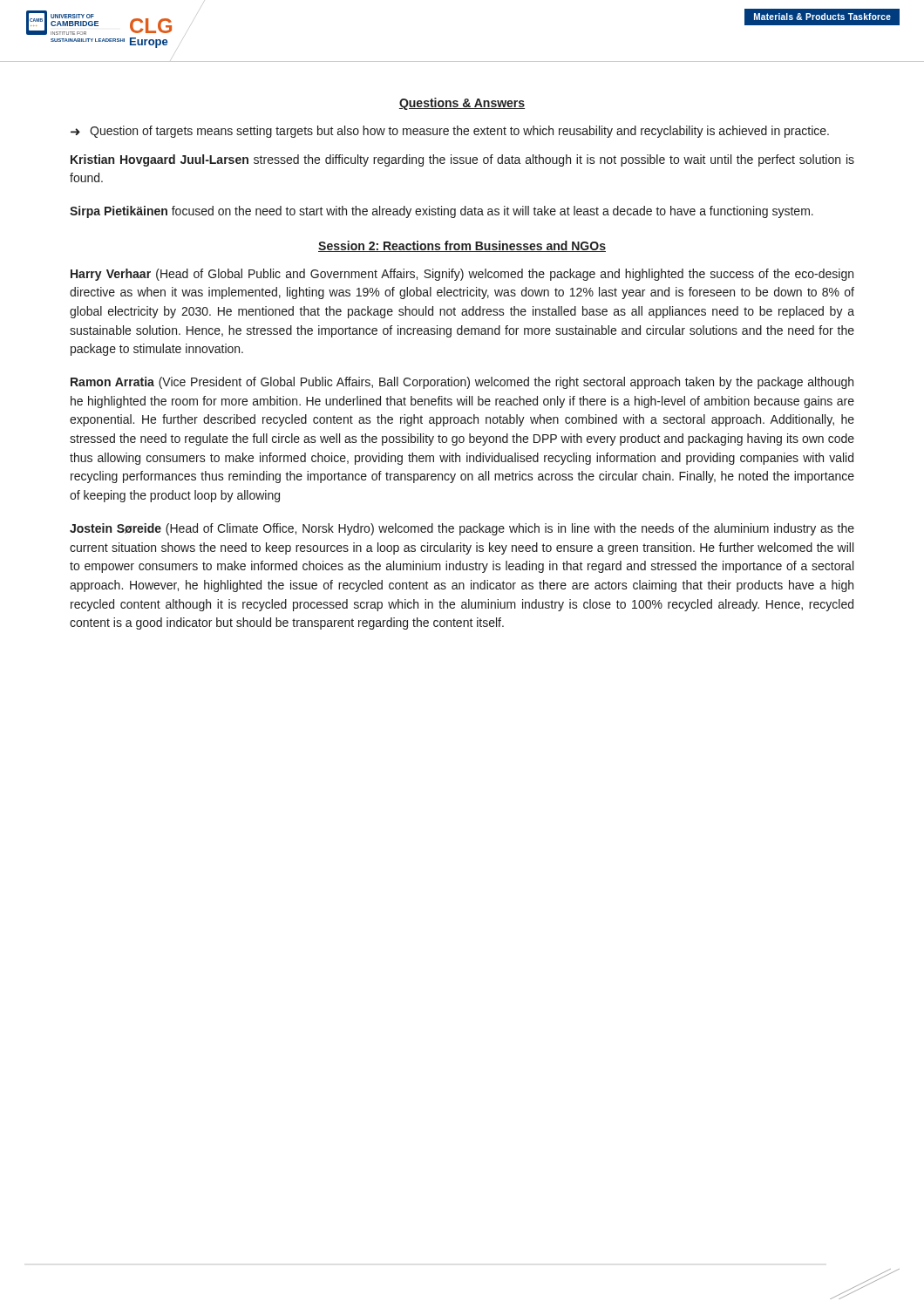Select the element starting "Sirpa Pietikäinen focused on the need"

(x=442, y=211)
